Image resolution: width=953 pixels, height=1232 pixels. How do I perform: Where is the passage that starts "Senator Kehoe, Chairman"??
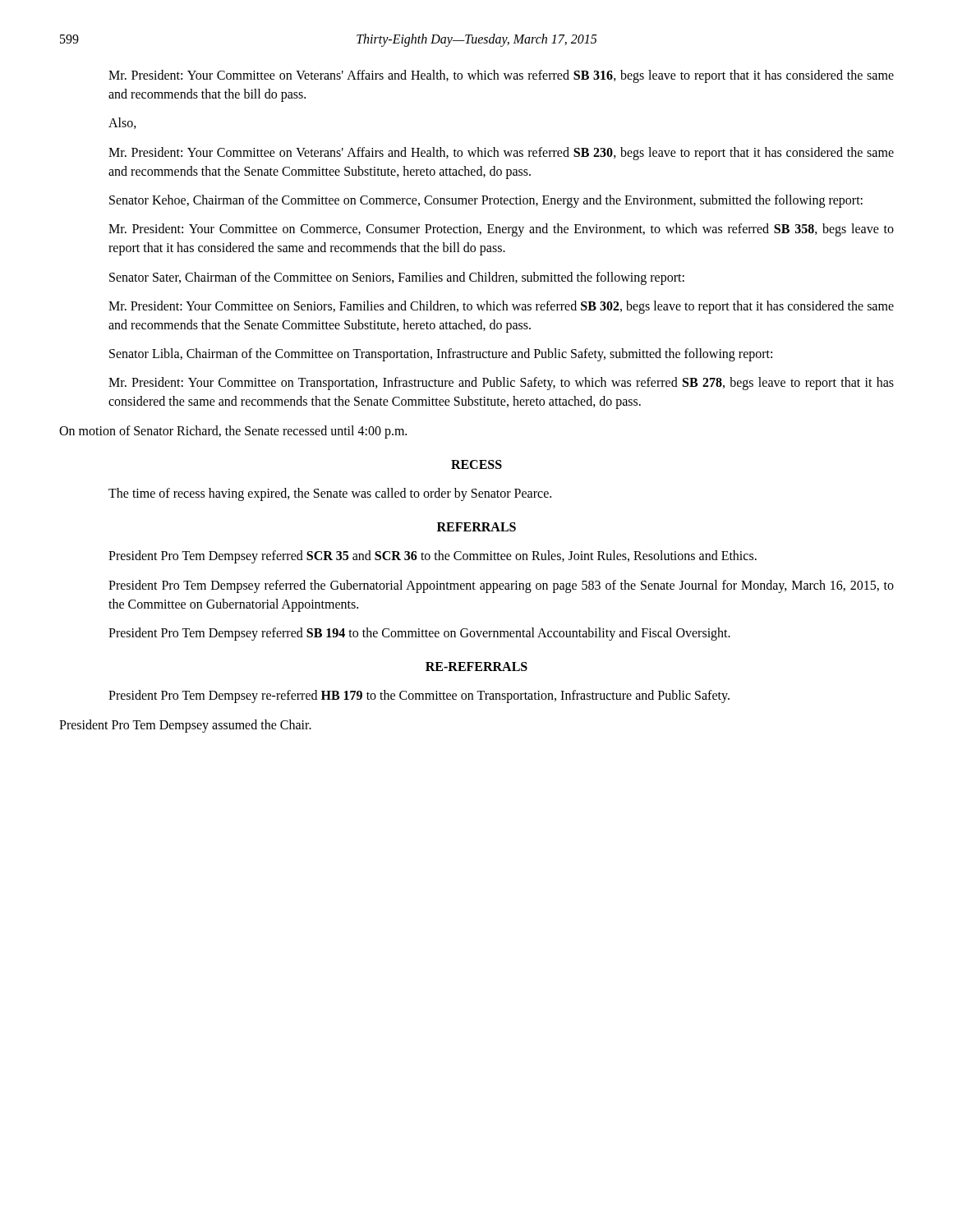pyautogui.click(x=486, y=200)
